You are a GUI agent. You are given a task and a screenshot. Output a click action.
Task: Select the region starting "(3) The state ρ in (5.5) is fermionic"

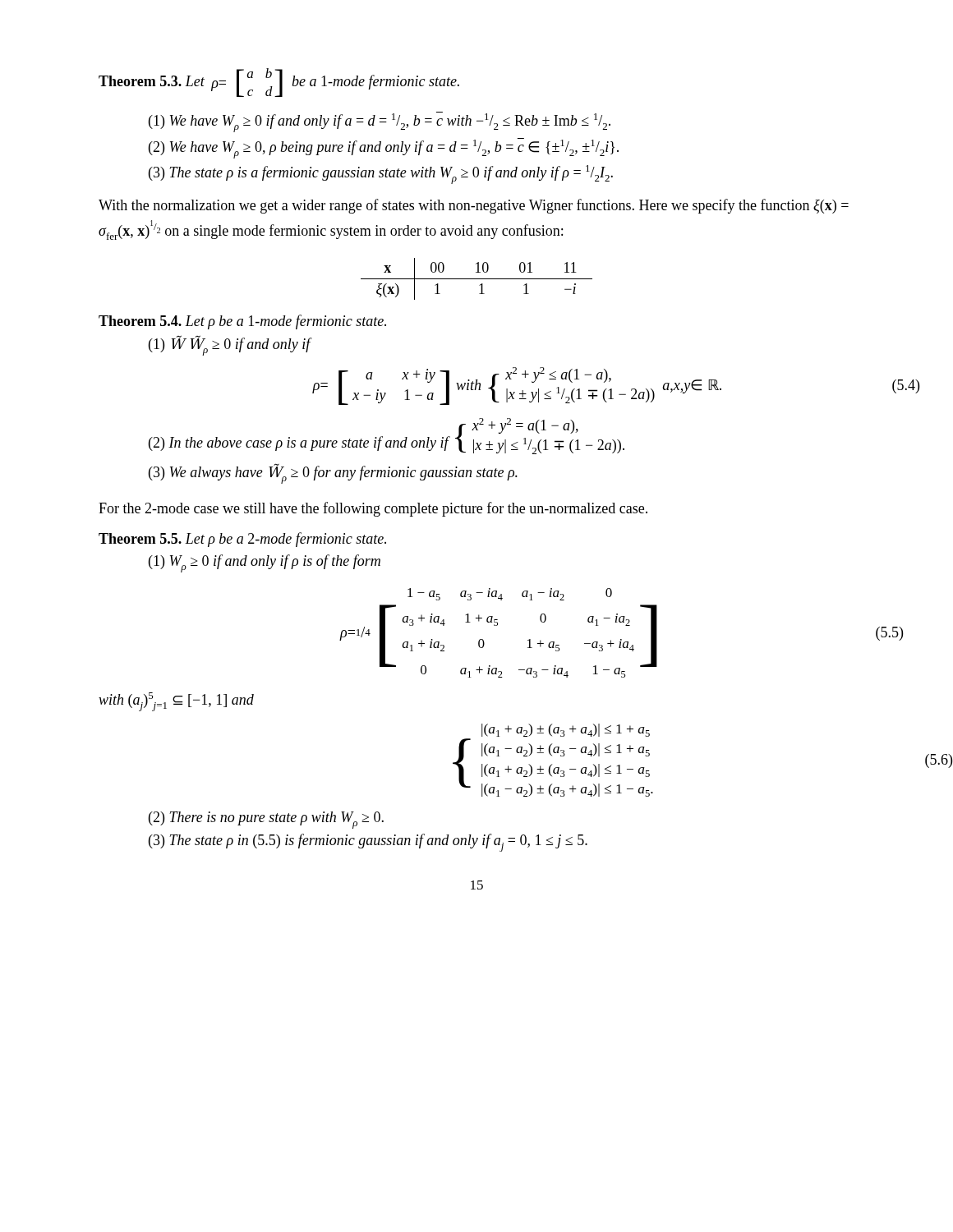[368, 842]
